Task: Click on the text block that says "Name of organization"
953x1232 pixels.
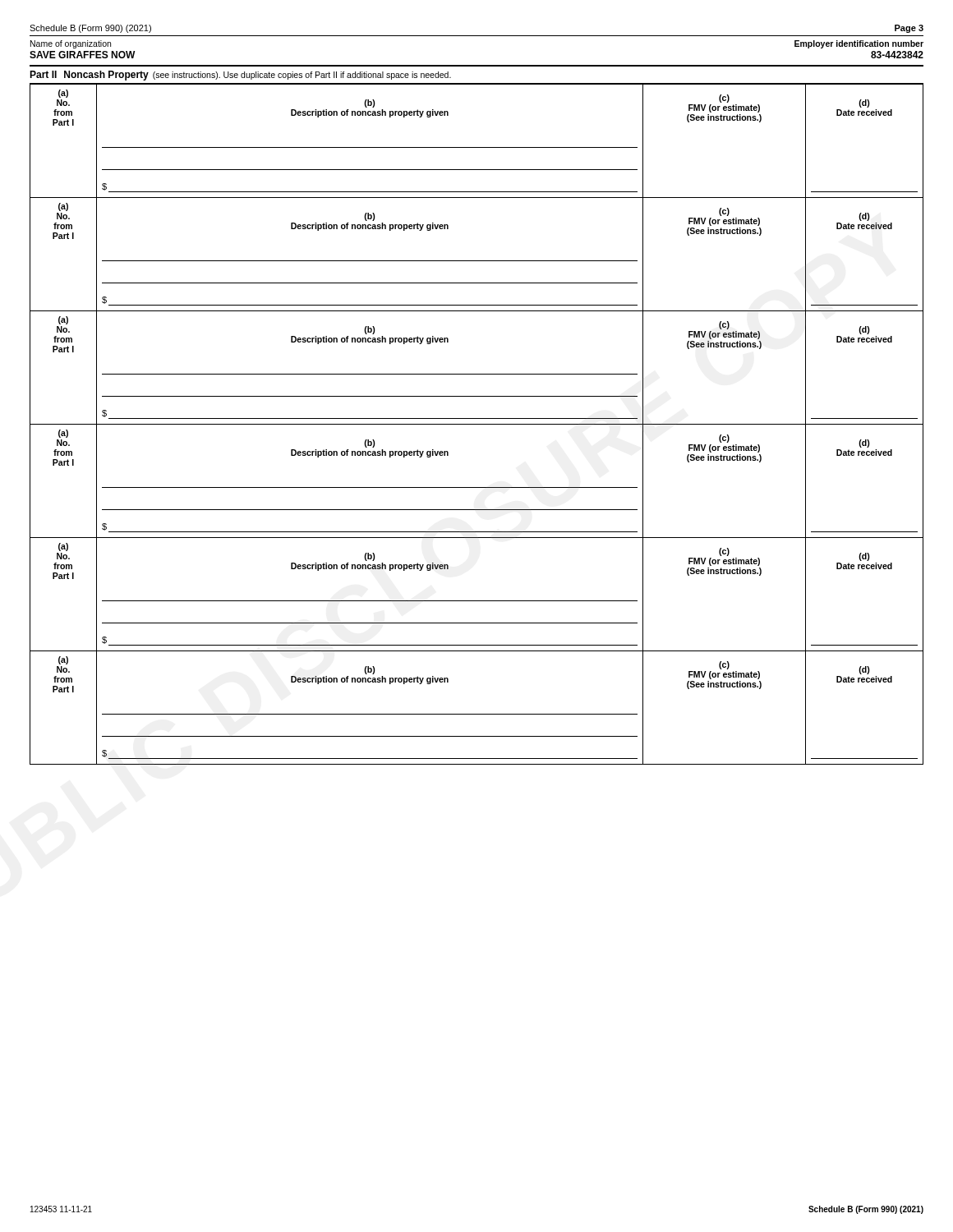Action: click(476, 43)
